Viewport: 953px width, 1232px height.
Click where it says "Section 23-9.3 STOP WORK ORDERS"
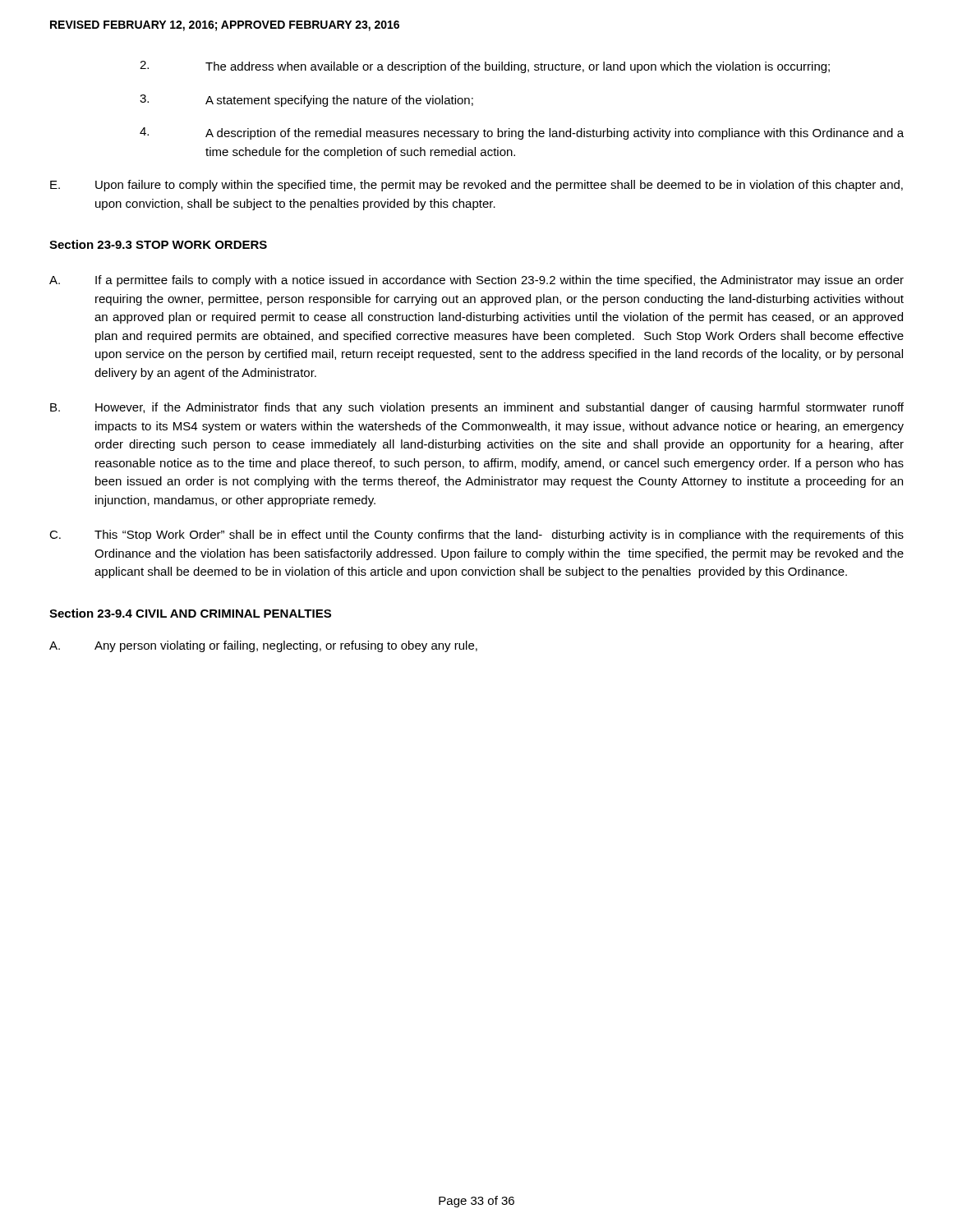tap(158, 244)
